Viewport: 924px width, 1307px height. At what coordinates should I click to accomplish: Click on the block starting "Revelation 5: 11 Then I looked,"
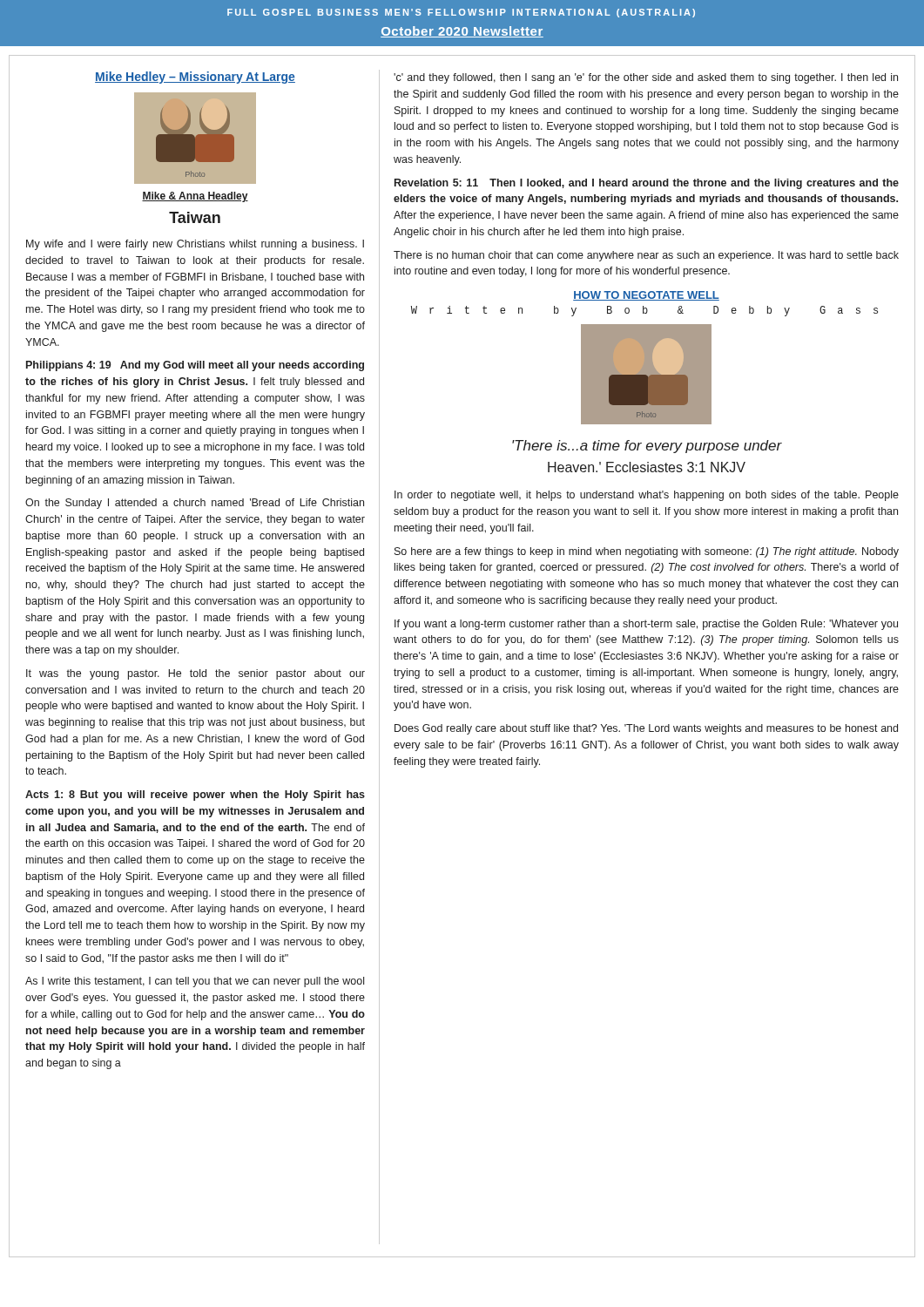click(x=646, y=207)
